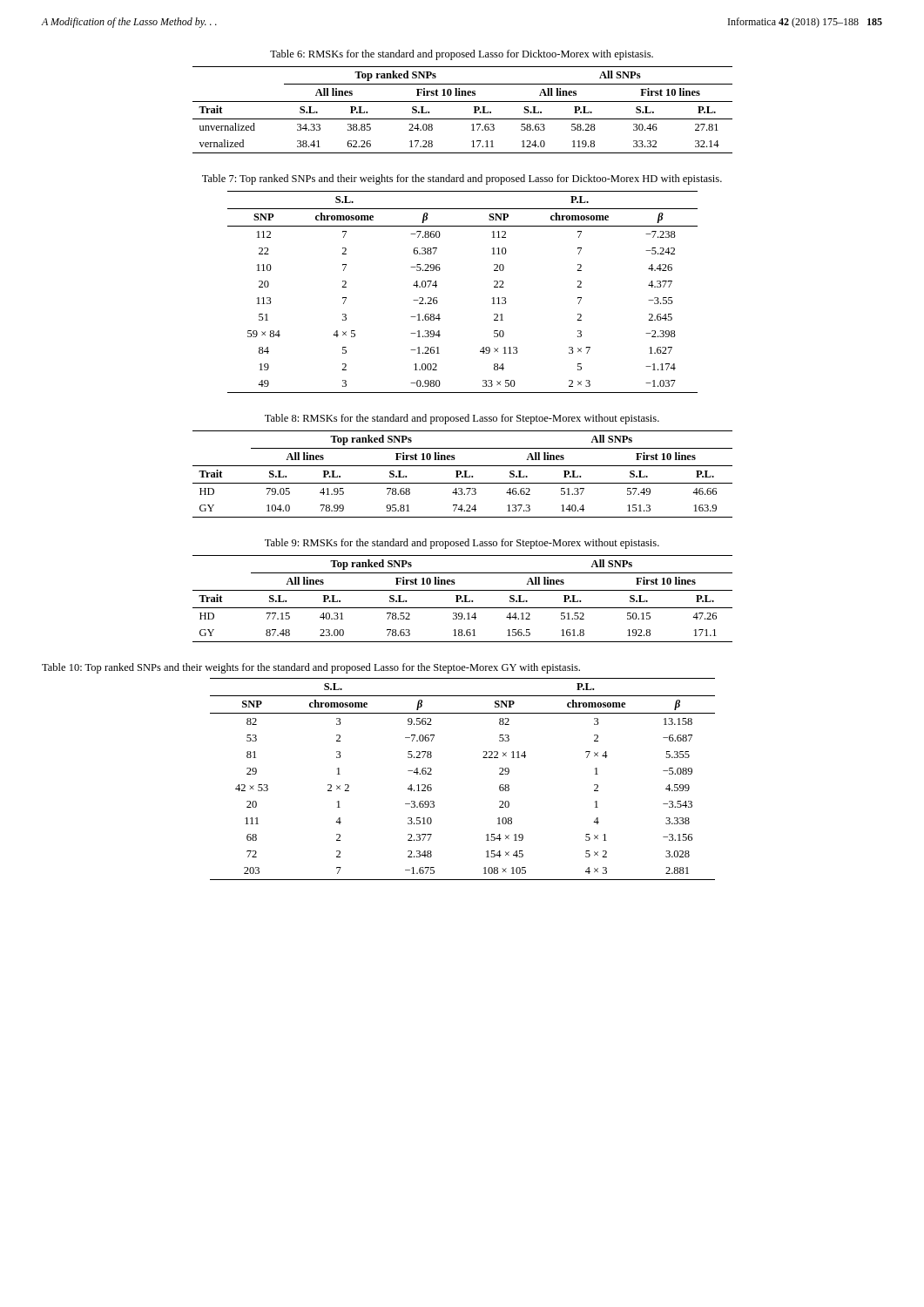This screenshot has height=1307, width=924.
Task: Click on the region starting "Table 6: RMSKs for the standard"
Action: pyautogui.click(x=462, y=54)
